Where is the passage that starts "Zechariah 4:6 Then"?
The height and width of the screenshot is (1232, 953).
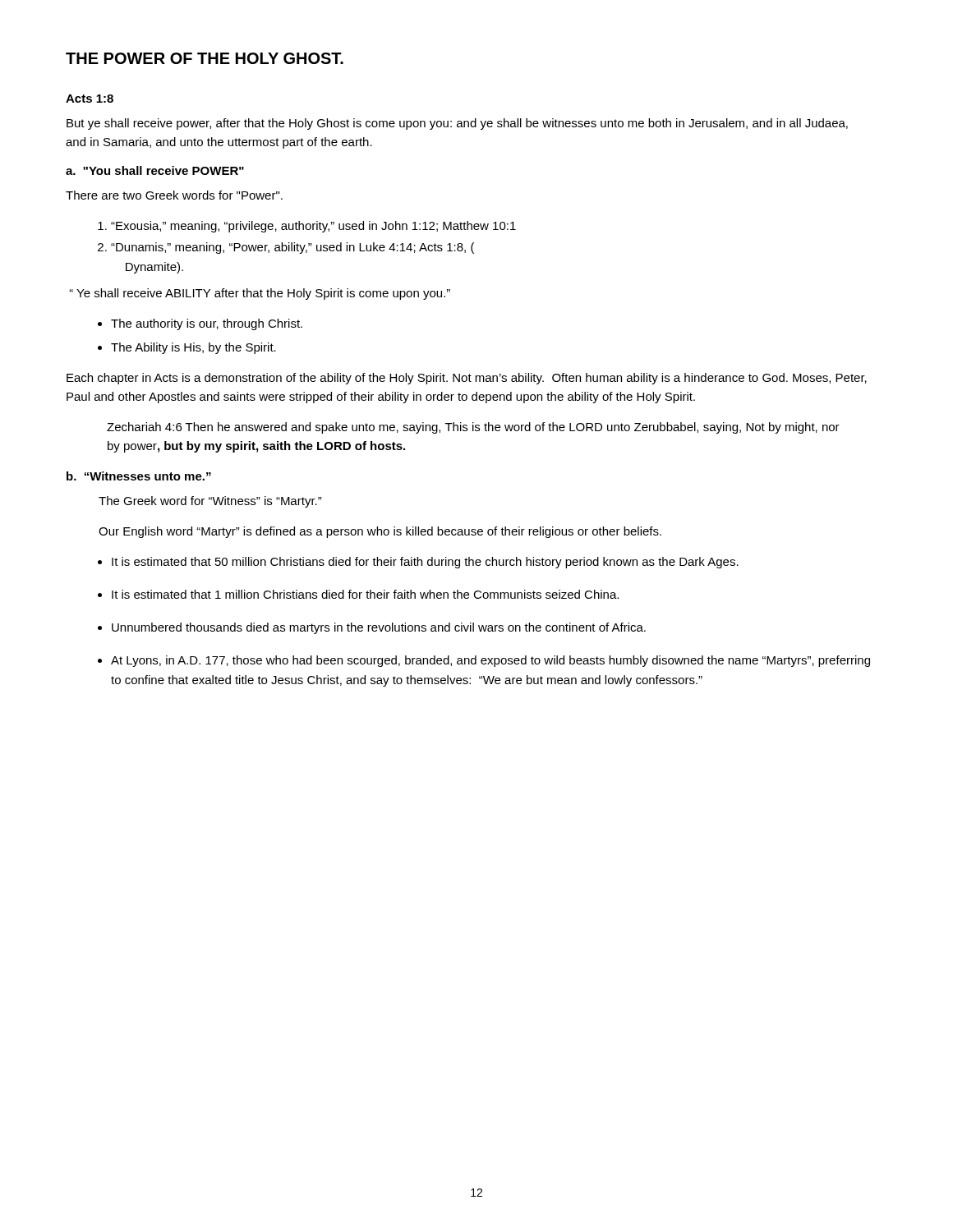[473, 436]
